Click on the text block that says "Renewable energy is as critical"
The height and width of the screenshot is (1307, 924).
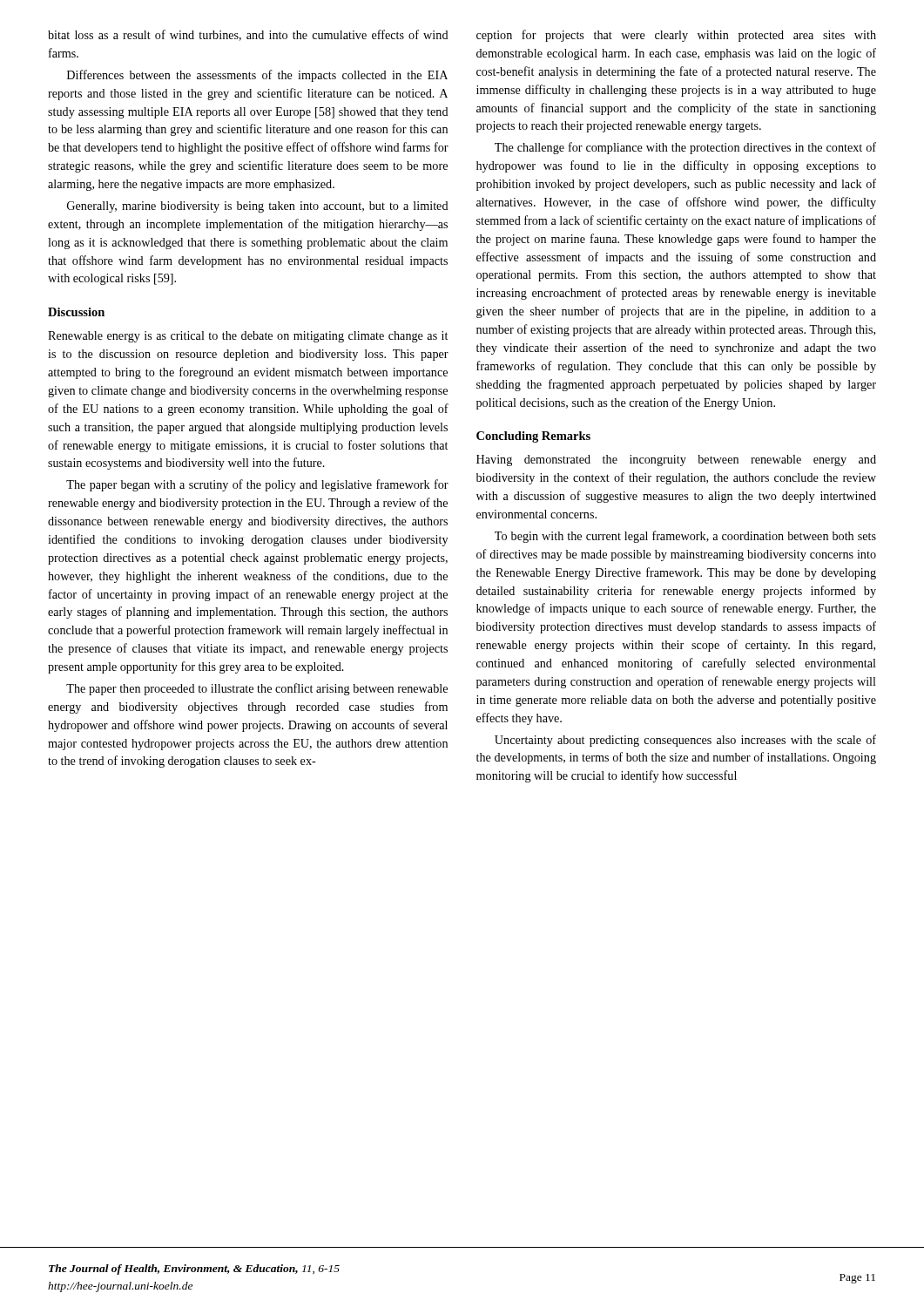(248, 549)
